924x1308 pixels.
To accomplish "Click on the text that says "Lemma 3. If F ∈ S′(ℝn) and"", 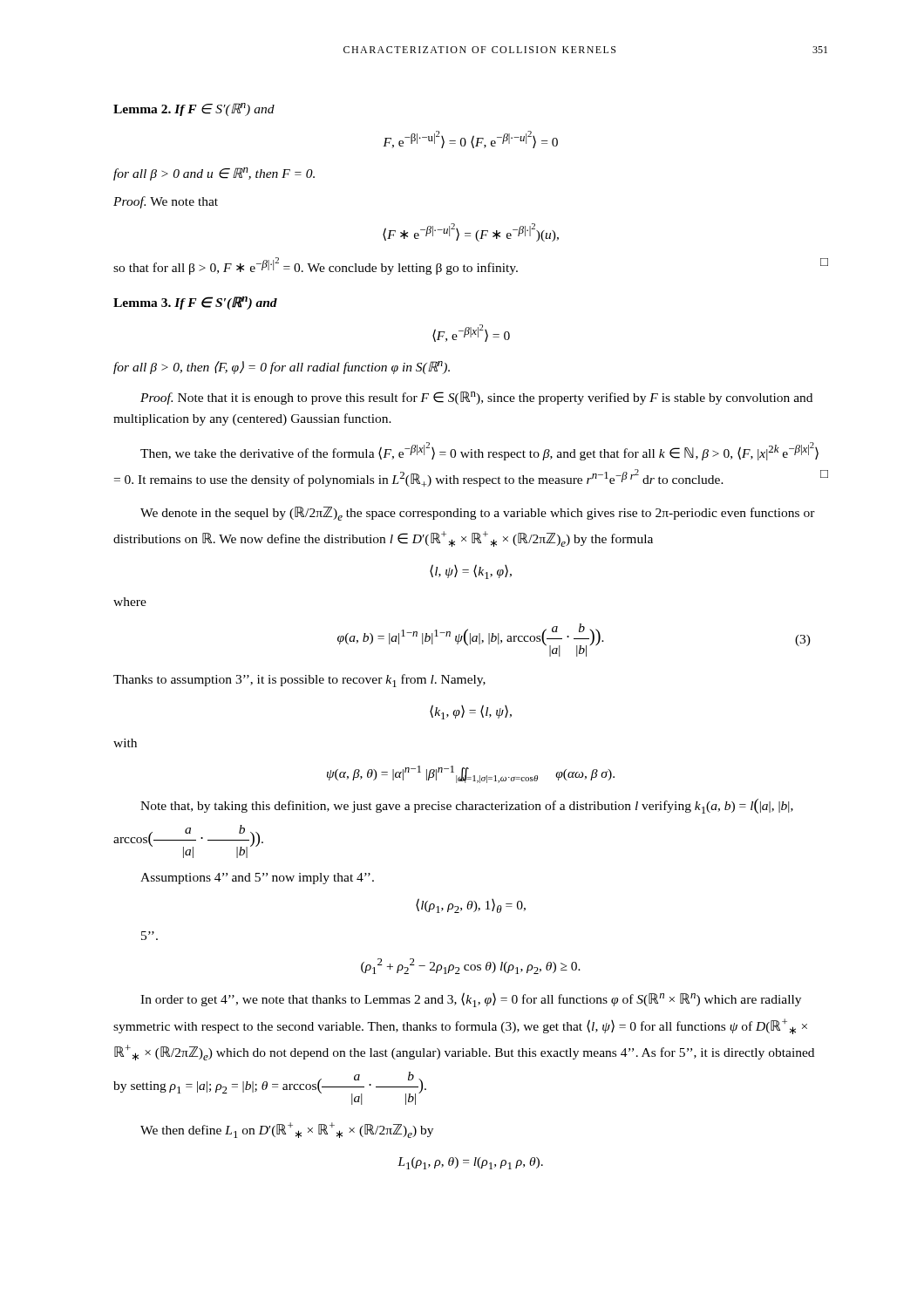I will click(195, 300).
